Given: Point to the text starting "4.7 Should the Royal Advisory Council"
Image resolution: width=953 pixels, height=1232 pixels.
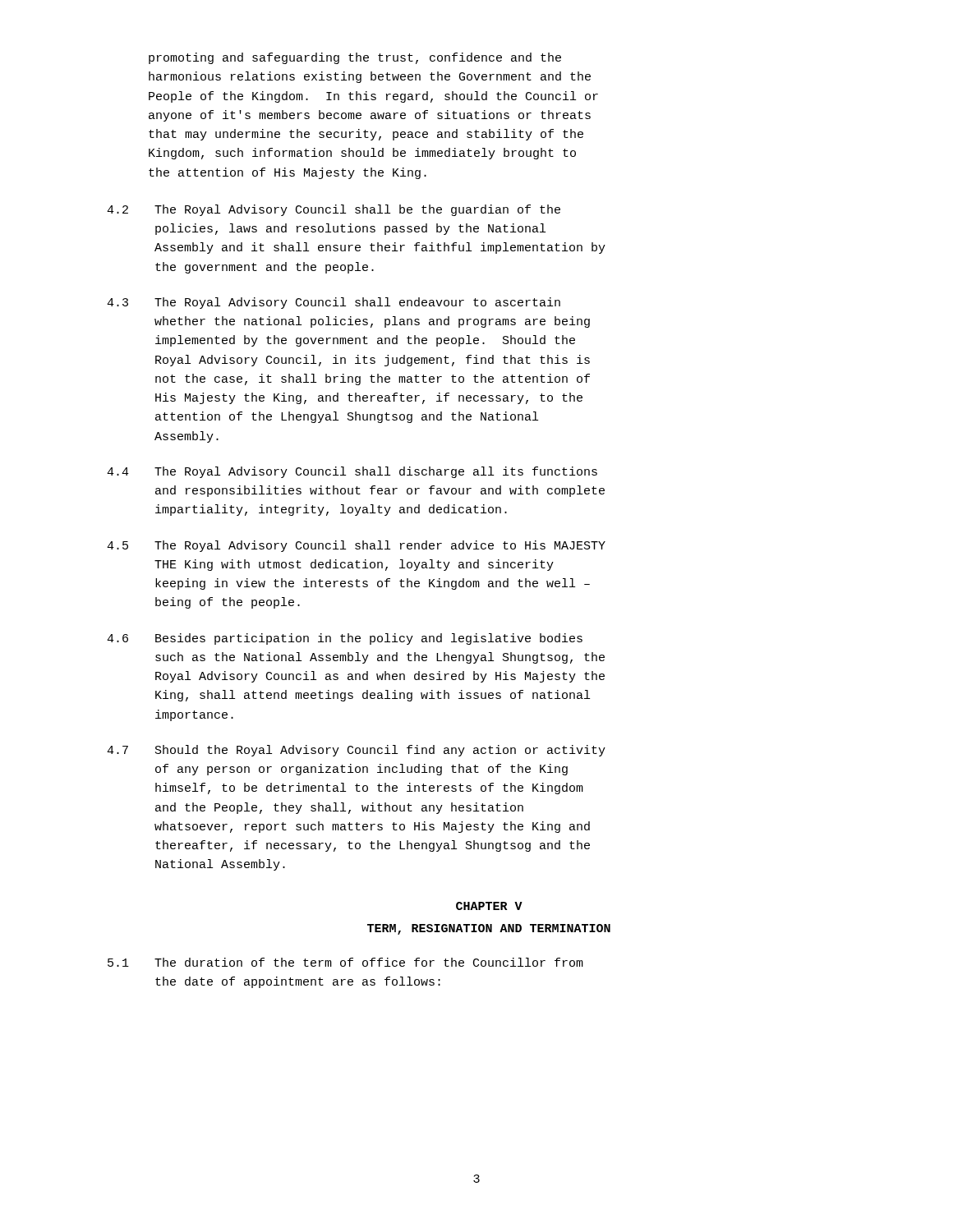Looking at the screenshot, I should point(489,808).
